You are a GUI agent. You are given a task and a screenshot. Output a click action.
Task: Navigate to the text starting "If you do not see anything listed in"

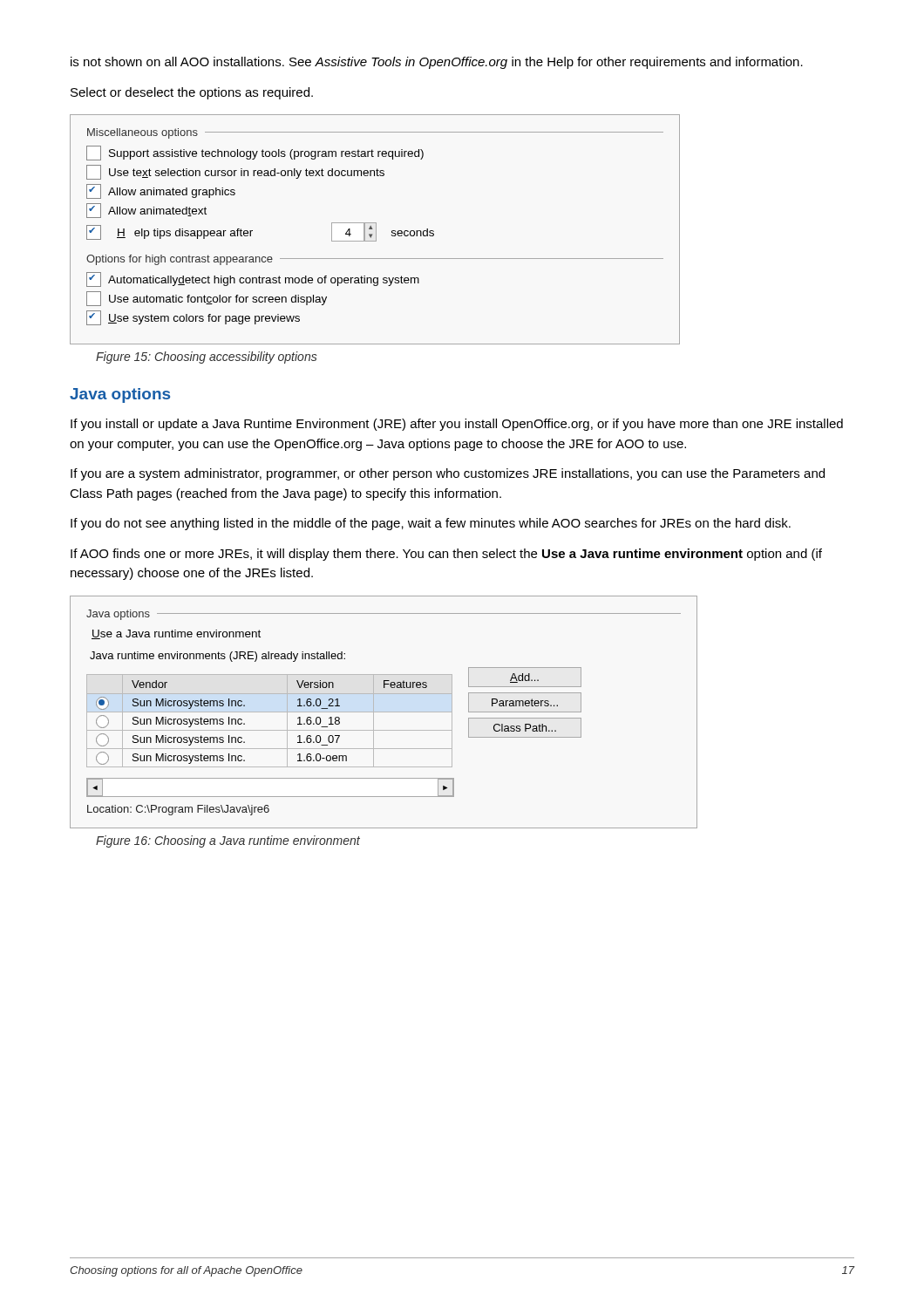point(431,523)
